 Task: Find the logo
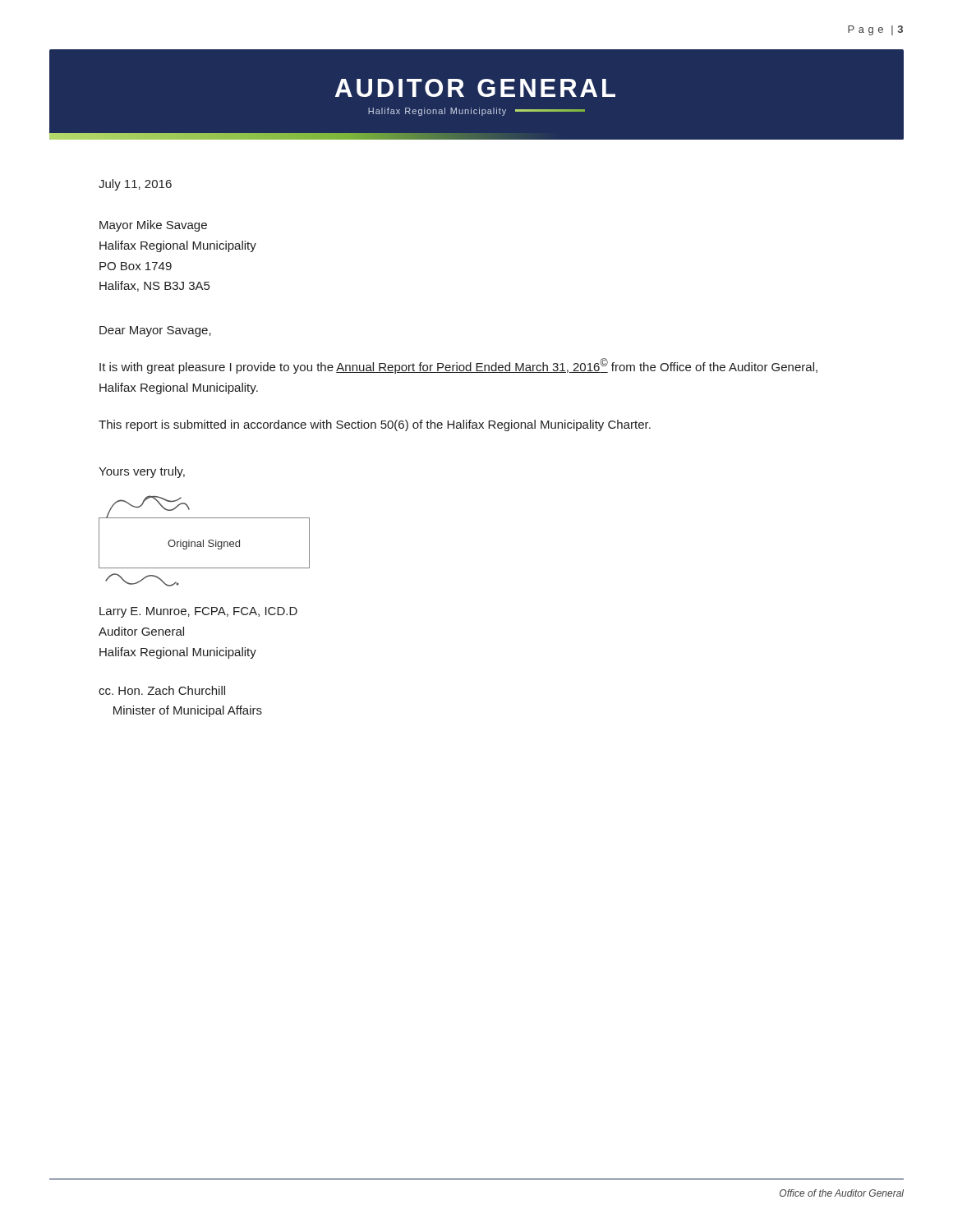tap(476, 94)
